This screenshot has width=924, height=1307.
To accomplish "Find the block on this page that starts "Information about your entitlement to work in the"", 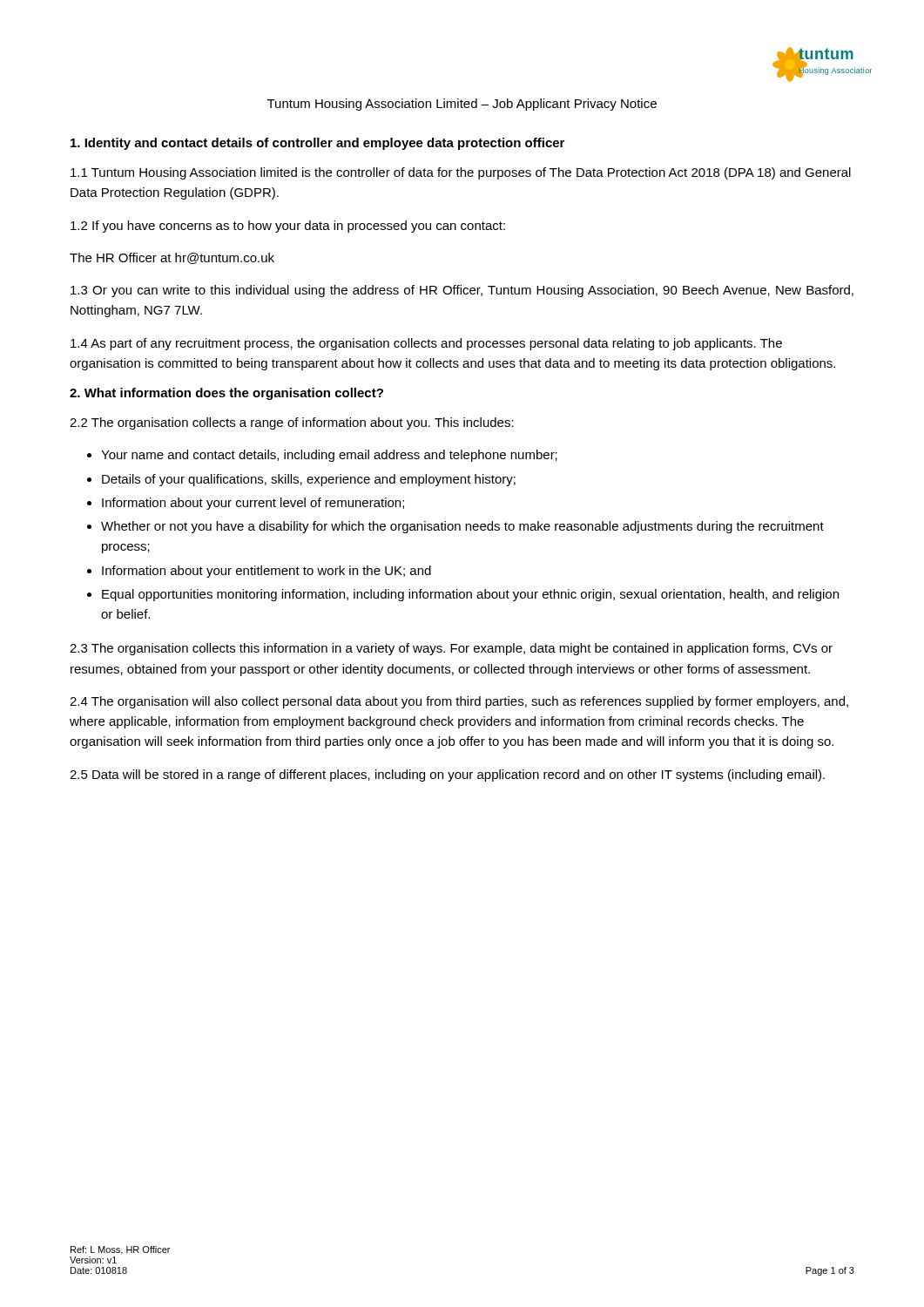I will coord(266,570).
